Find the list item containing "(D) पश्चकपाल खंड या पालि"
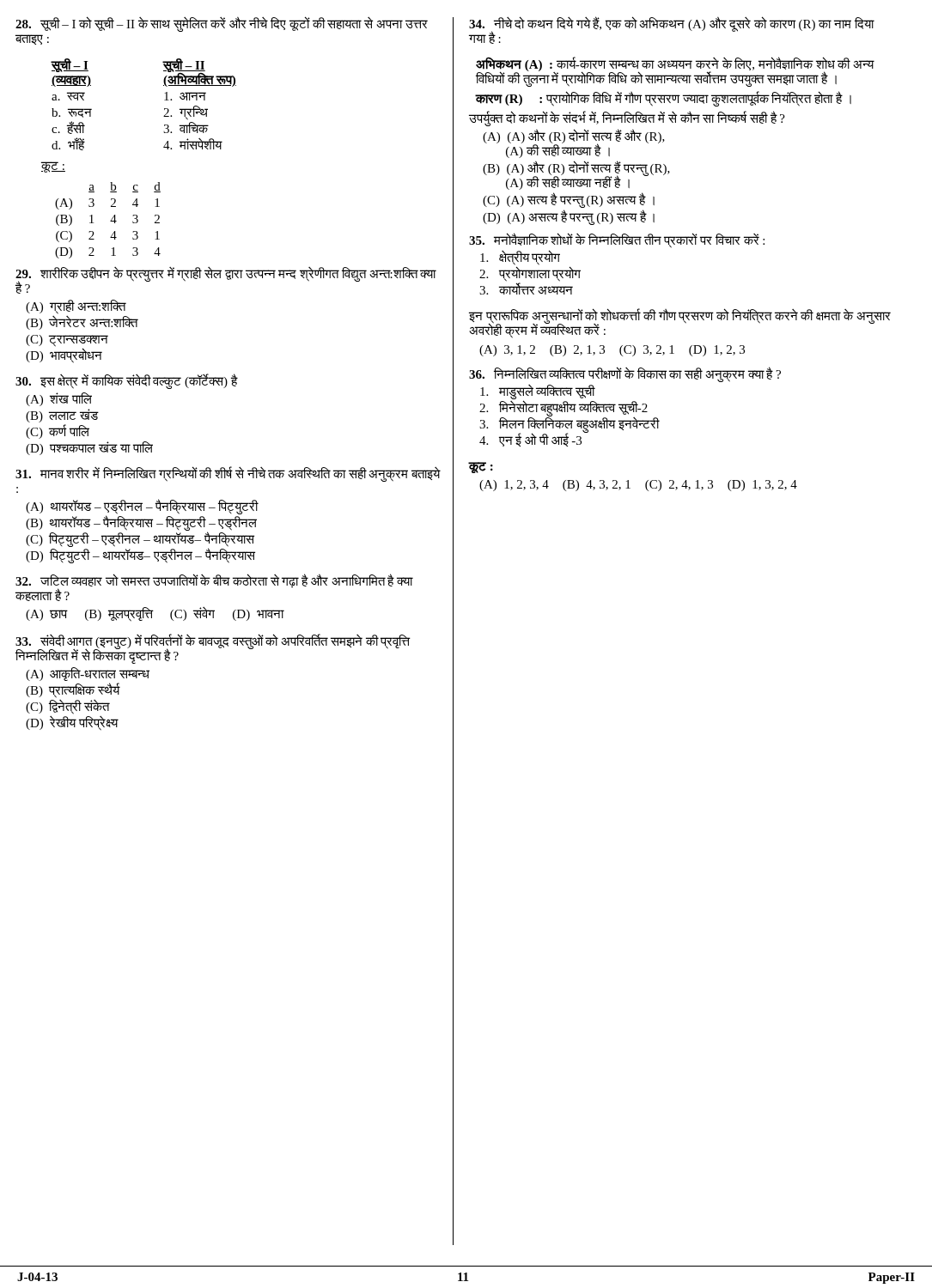932x1288 pixels. (89, 448)
